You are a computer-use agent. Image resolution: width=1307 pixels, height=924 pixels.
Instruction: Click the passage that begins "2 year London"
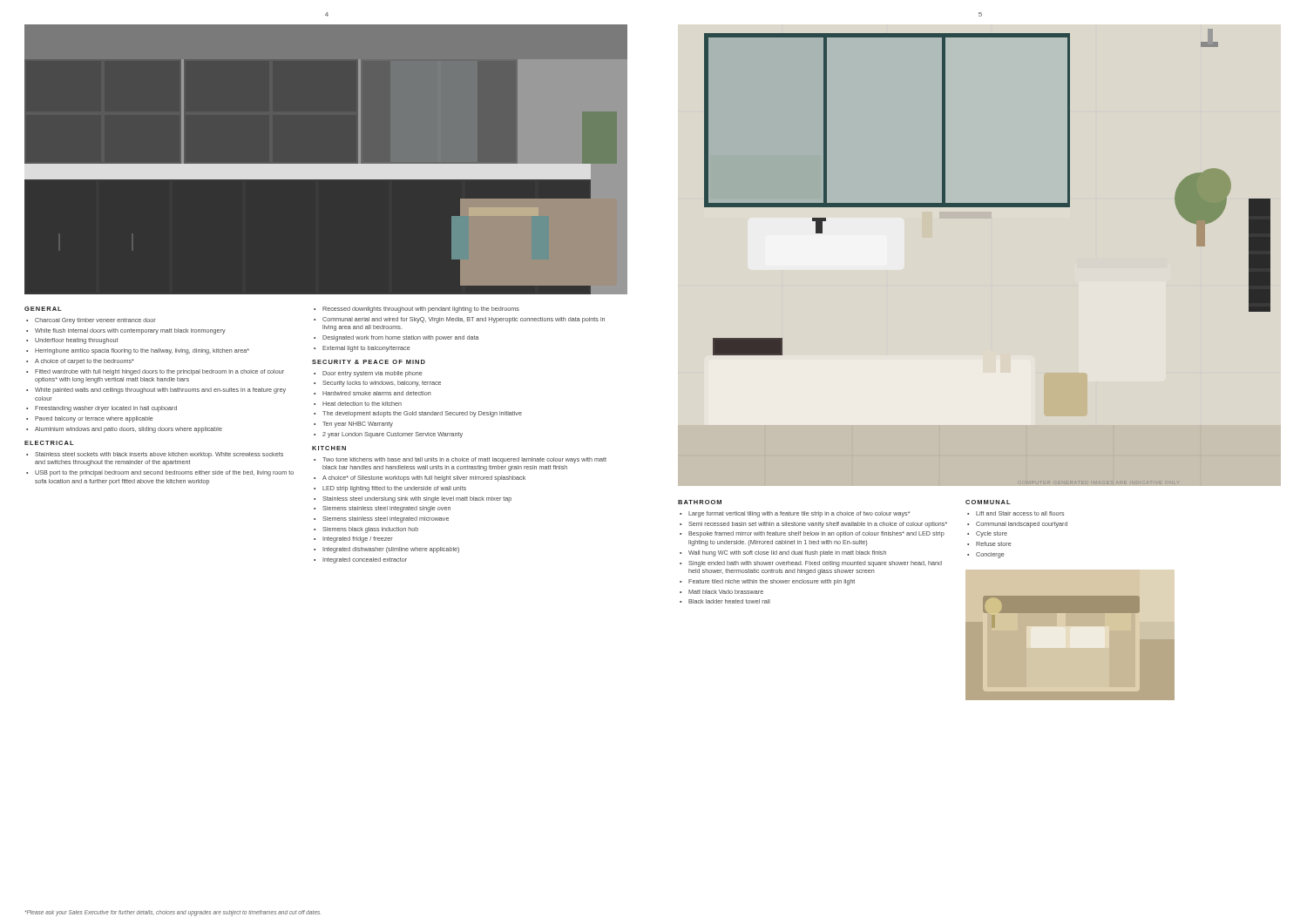coord(393,434)
